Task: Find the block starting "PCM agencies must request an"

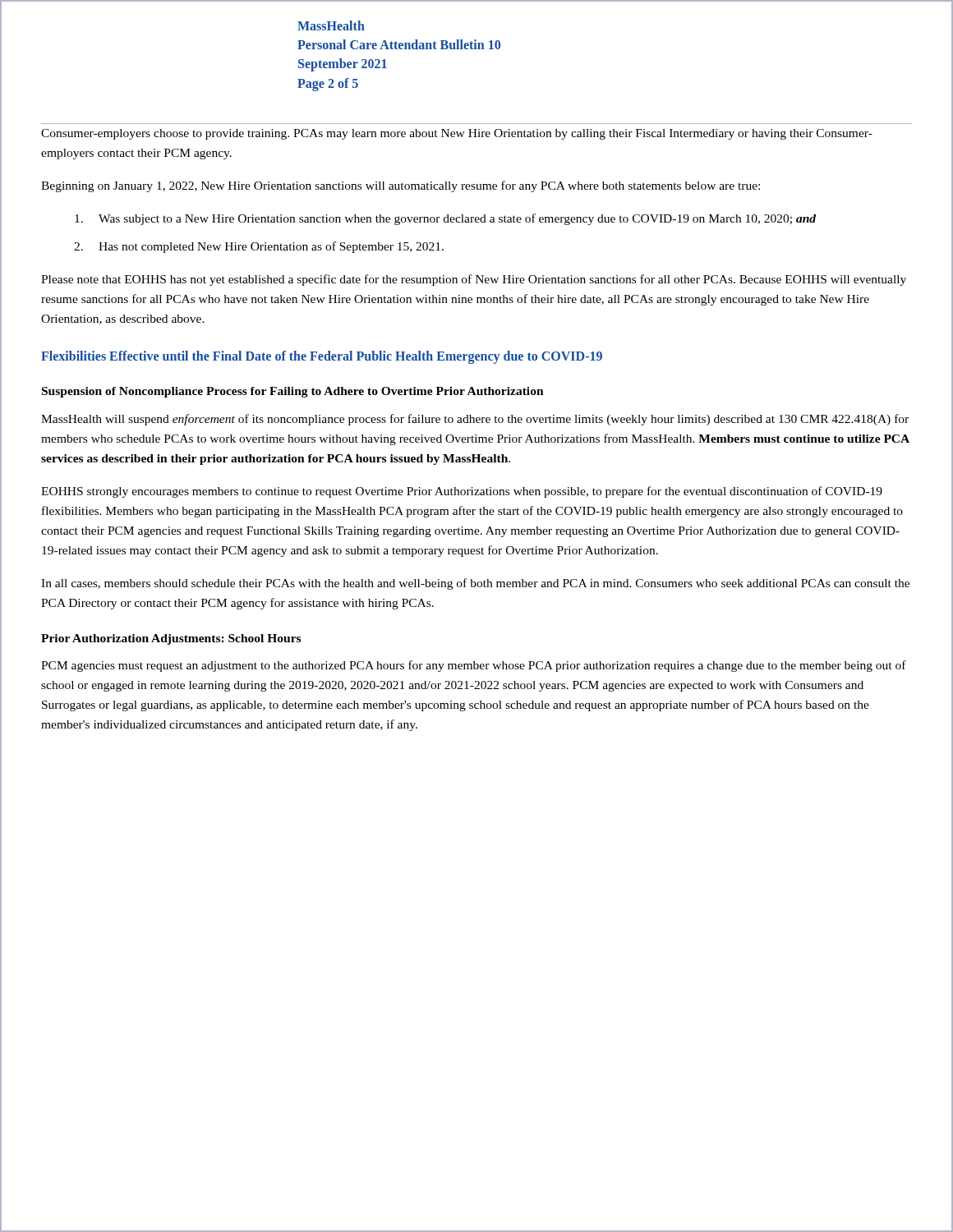Action: pyautogui.click(x=473, y=695)
